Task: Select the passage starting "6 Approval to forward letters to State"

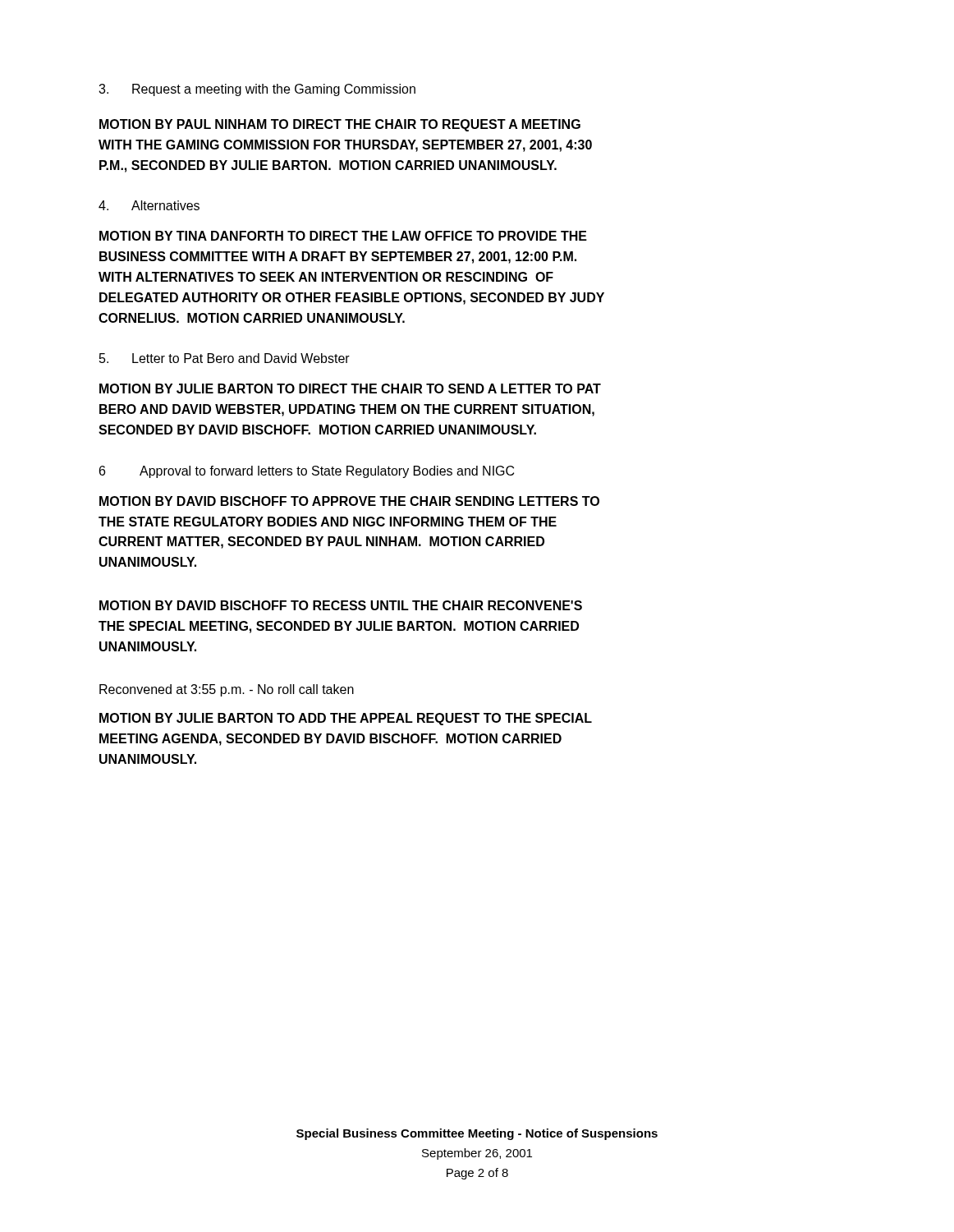Action: (x=307, y=471)
